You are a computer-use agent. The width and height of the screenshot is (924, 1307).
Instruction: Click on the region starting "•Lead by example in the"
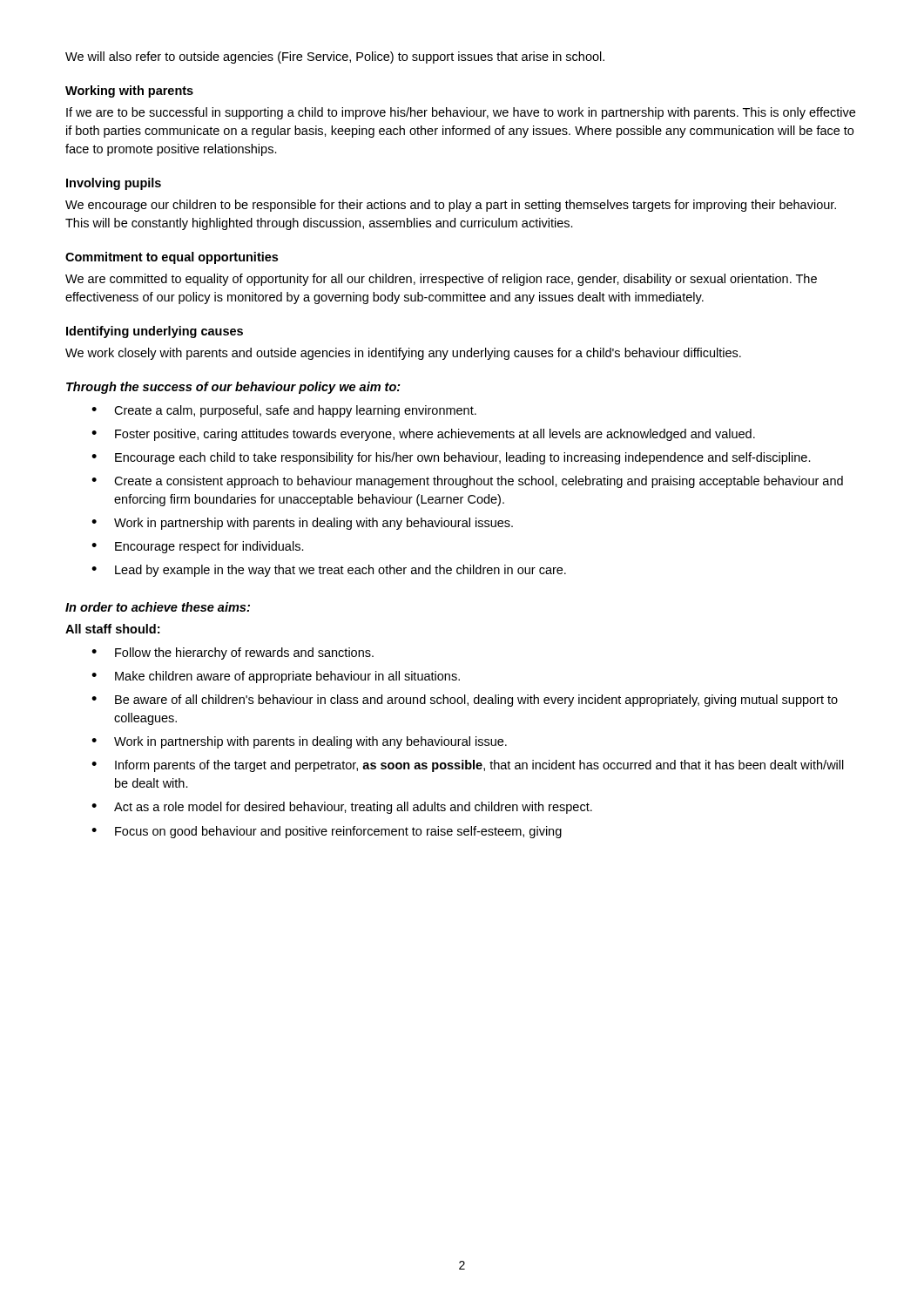click(x=475, y=571)
